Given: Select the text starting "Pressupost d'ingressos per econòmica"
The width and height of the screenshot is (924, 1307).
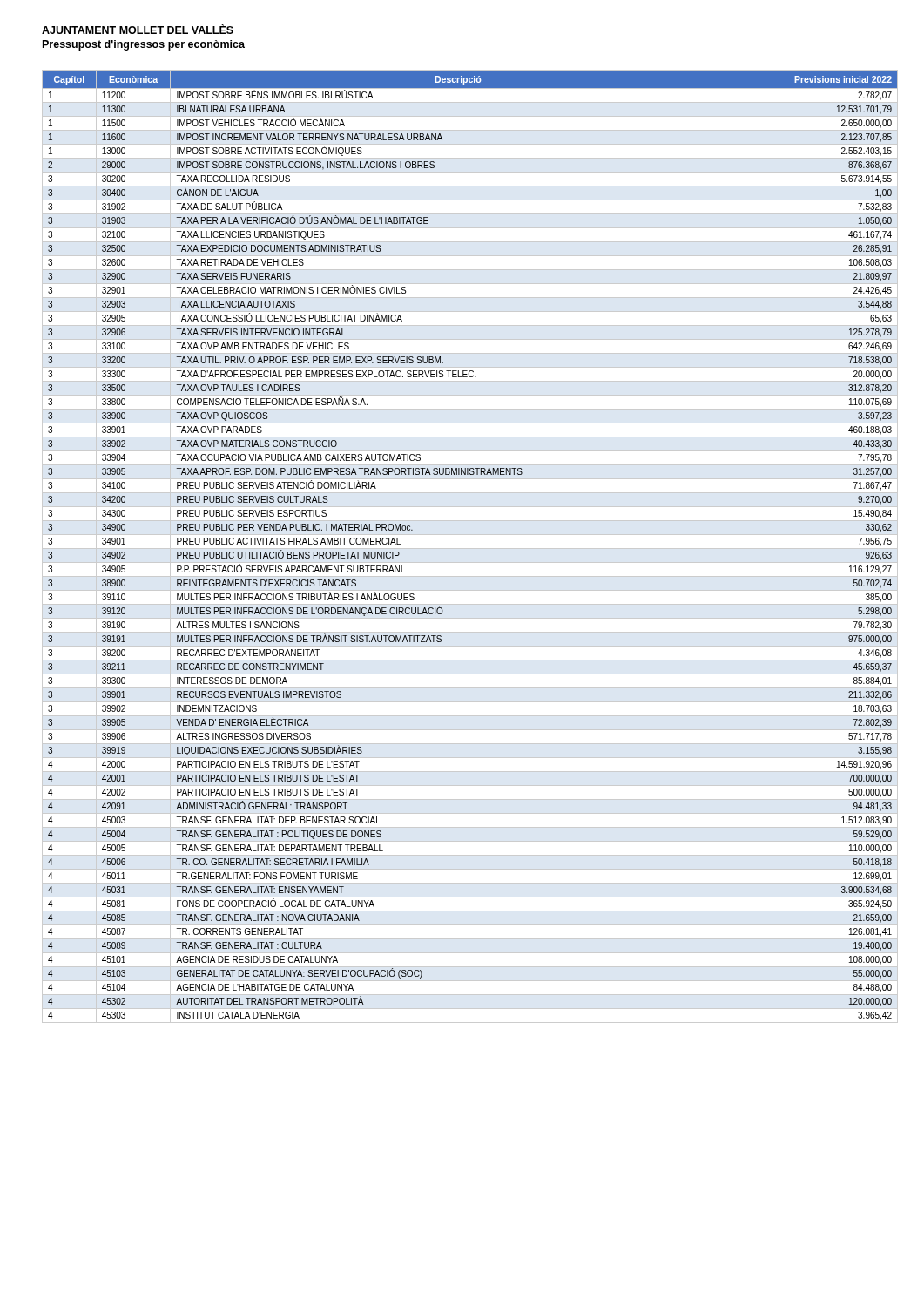Looking at the screenshot, I should (x=143, y=44).
